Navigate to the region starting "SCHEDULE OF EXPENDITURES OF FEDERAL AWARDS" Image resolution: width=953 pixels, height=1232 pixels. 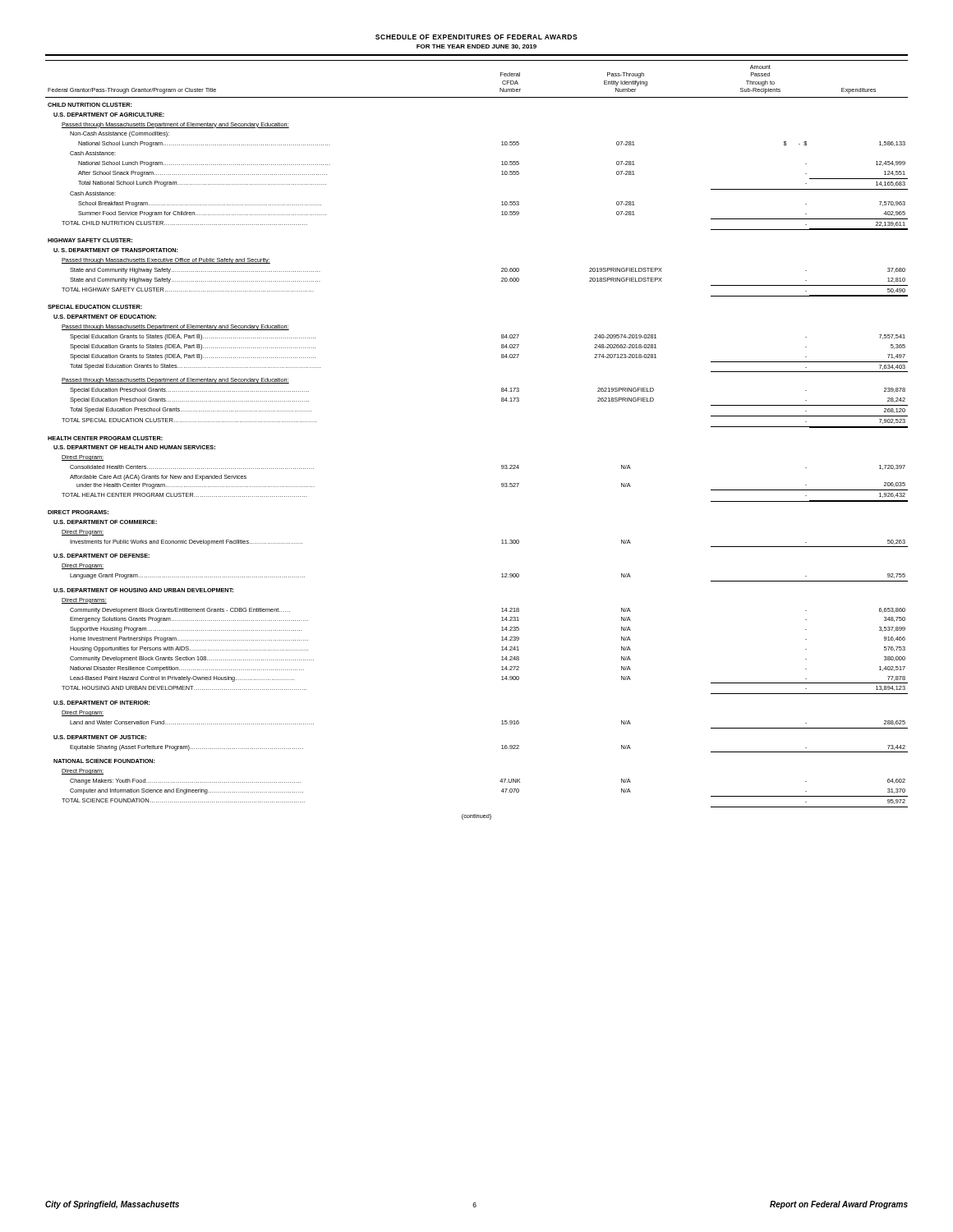tap(476, 37)
